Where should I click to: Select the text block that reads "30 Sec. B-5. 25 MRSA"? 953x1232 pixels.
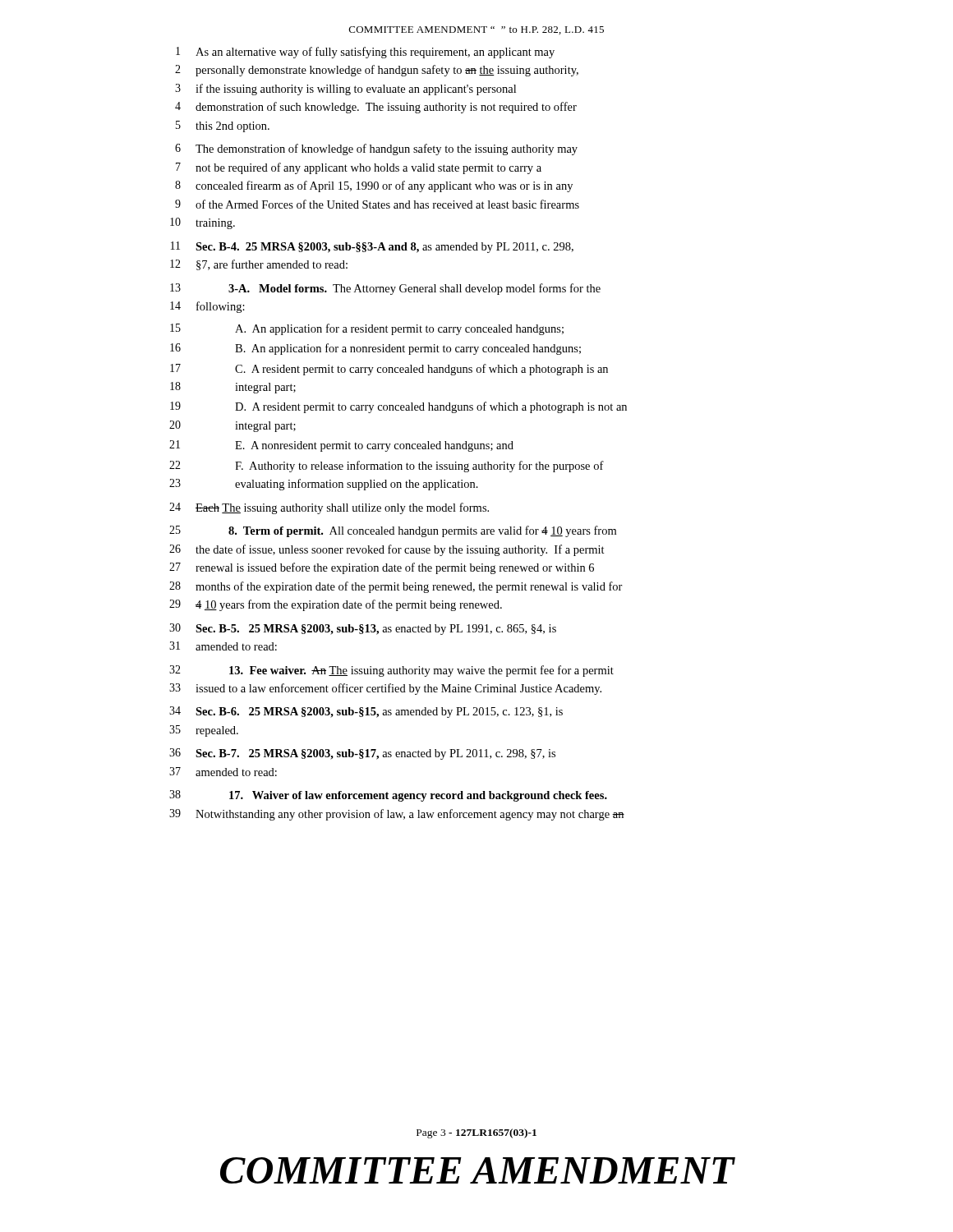click(x=485, y=637)
